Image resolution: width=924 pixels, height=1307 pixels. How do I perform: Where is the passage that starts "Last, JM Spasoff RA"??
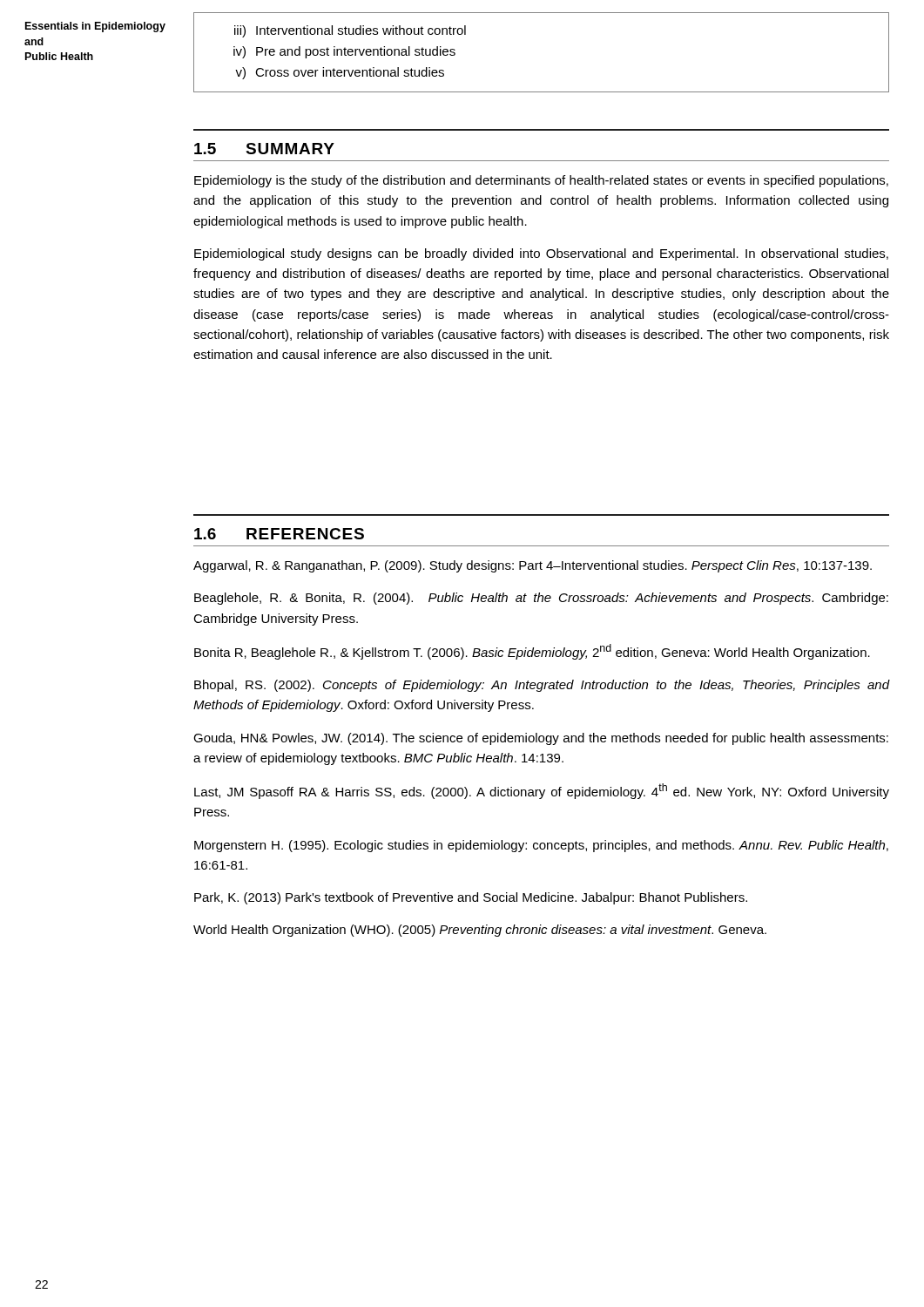[x=541, y=800]
